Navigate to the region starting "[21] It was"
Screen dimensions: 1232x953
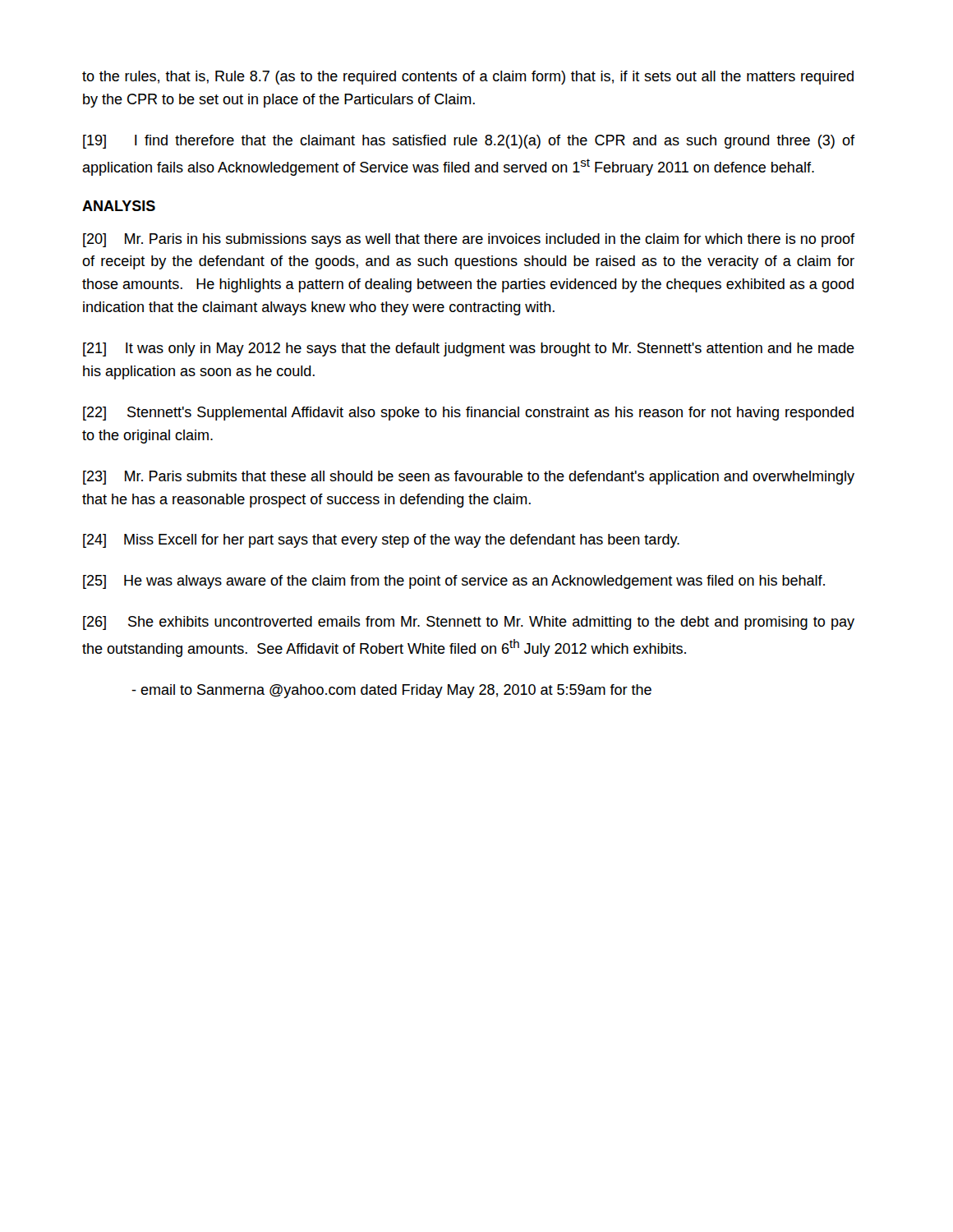tap(468, 360)
